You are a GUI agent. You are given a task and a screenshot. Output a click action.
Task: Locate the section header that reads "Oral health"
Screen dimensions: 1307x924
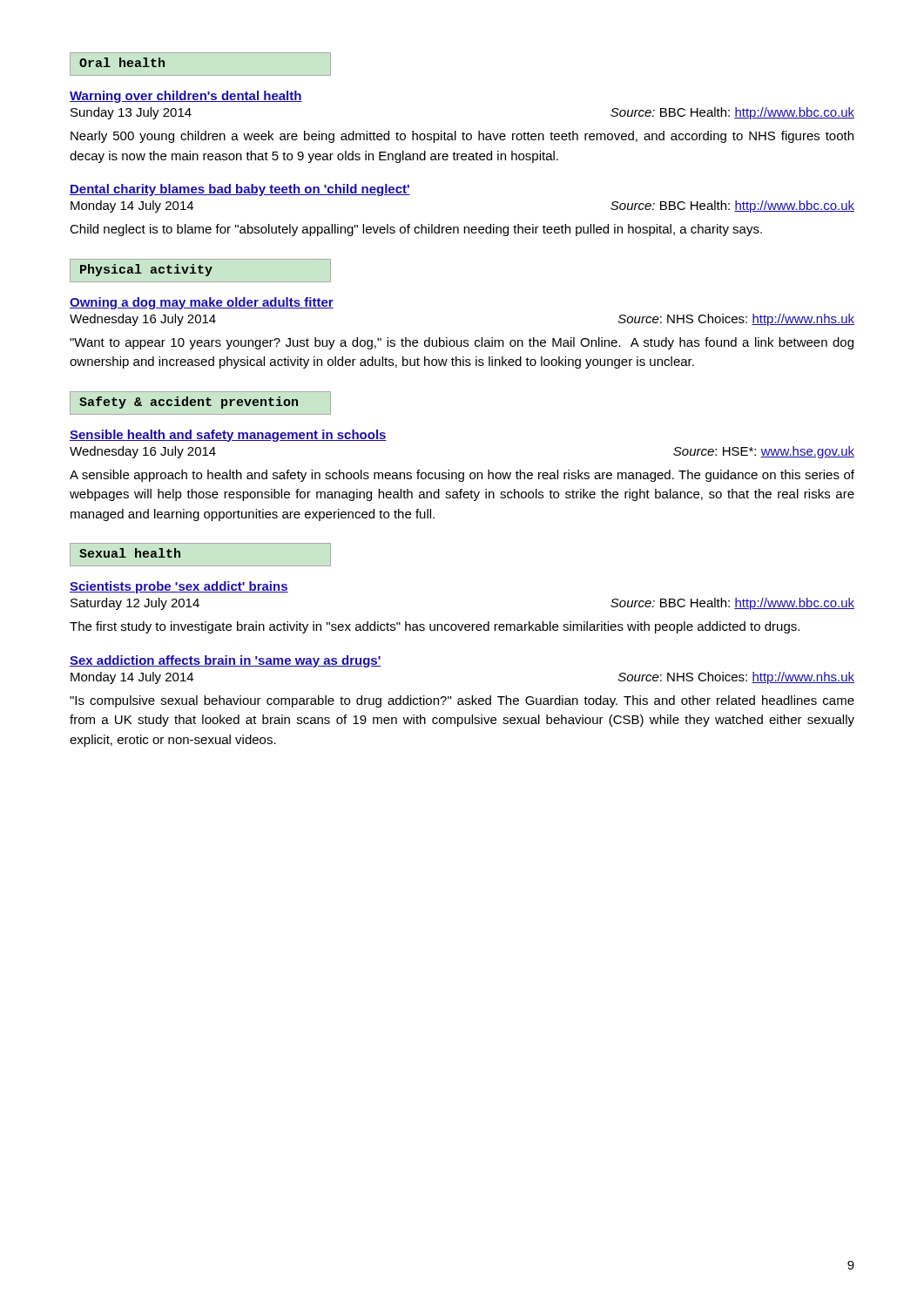pyautogui.click(x=122, y=62)
